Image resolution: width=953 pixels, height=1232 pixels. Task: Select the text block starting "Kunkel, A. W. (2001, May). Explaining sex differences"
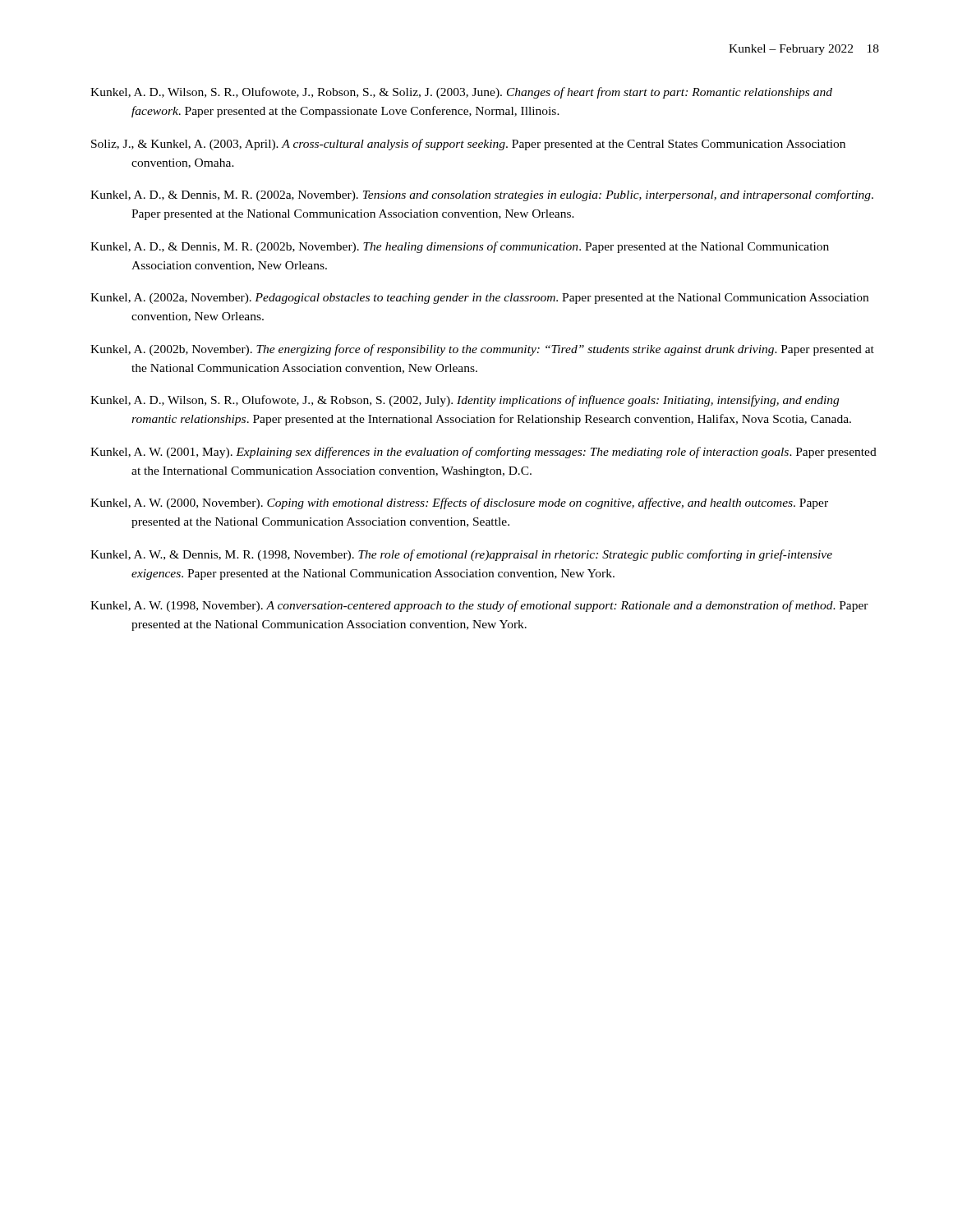point(483,460)
